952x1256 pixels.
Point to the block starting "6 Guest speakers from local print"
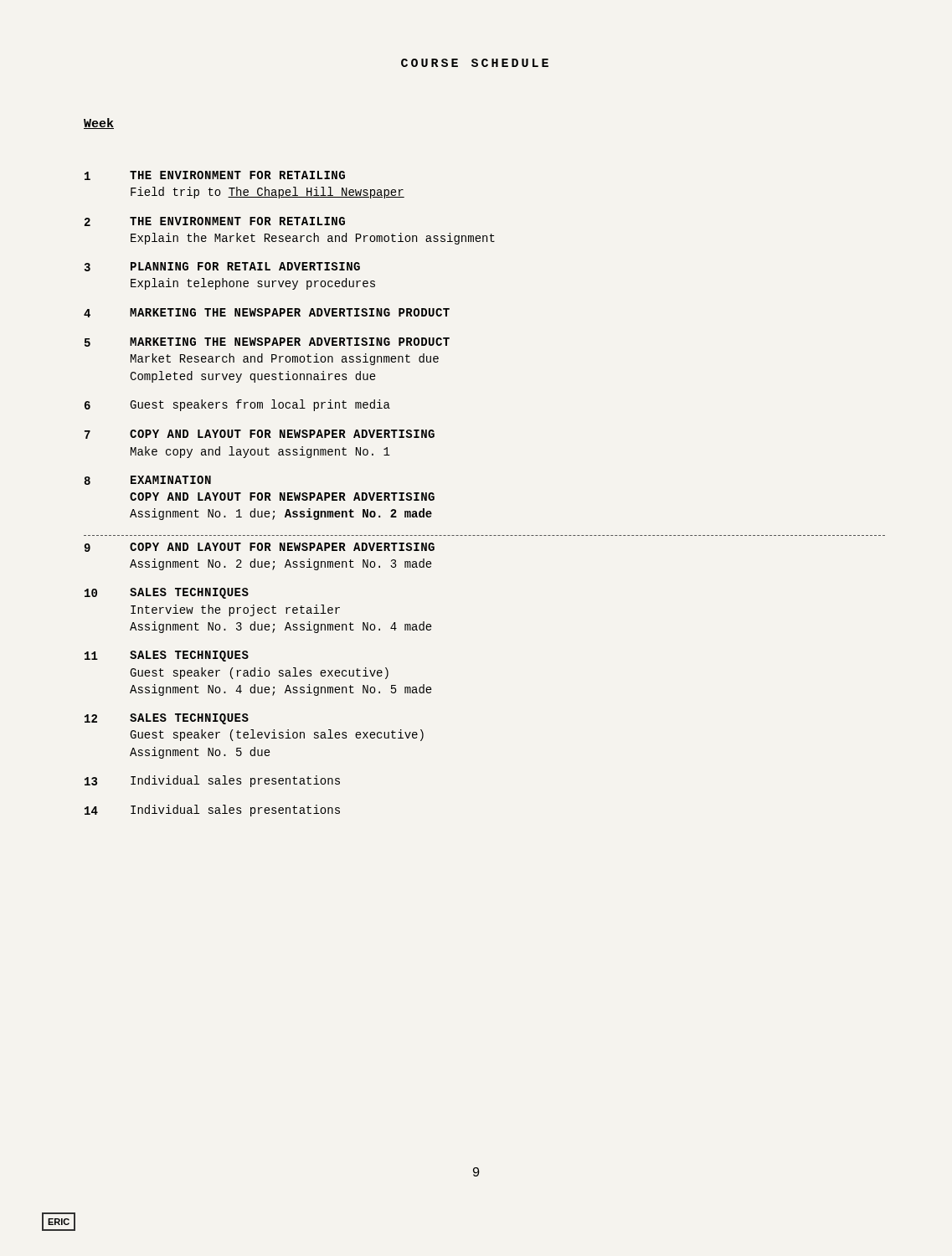coord(237,405)
